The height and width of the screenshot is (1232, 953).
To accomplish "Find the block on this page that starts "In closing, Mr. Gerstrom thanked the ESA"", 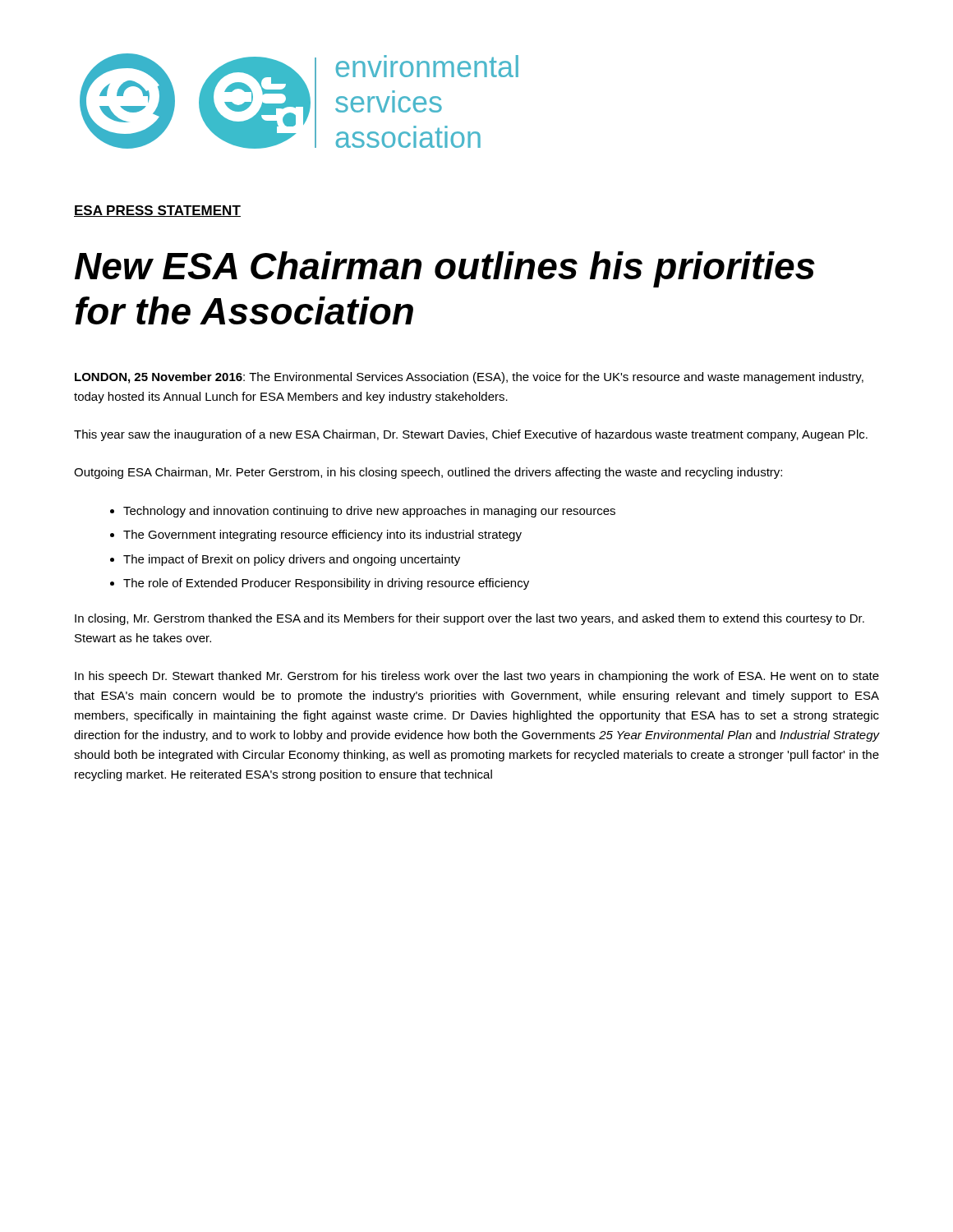I will point(476,628).
